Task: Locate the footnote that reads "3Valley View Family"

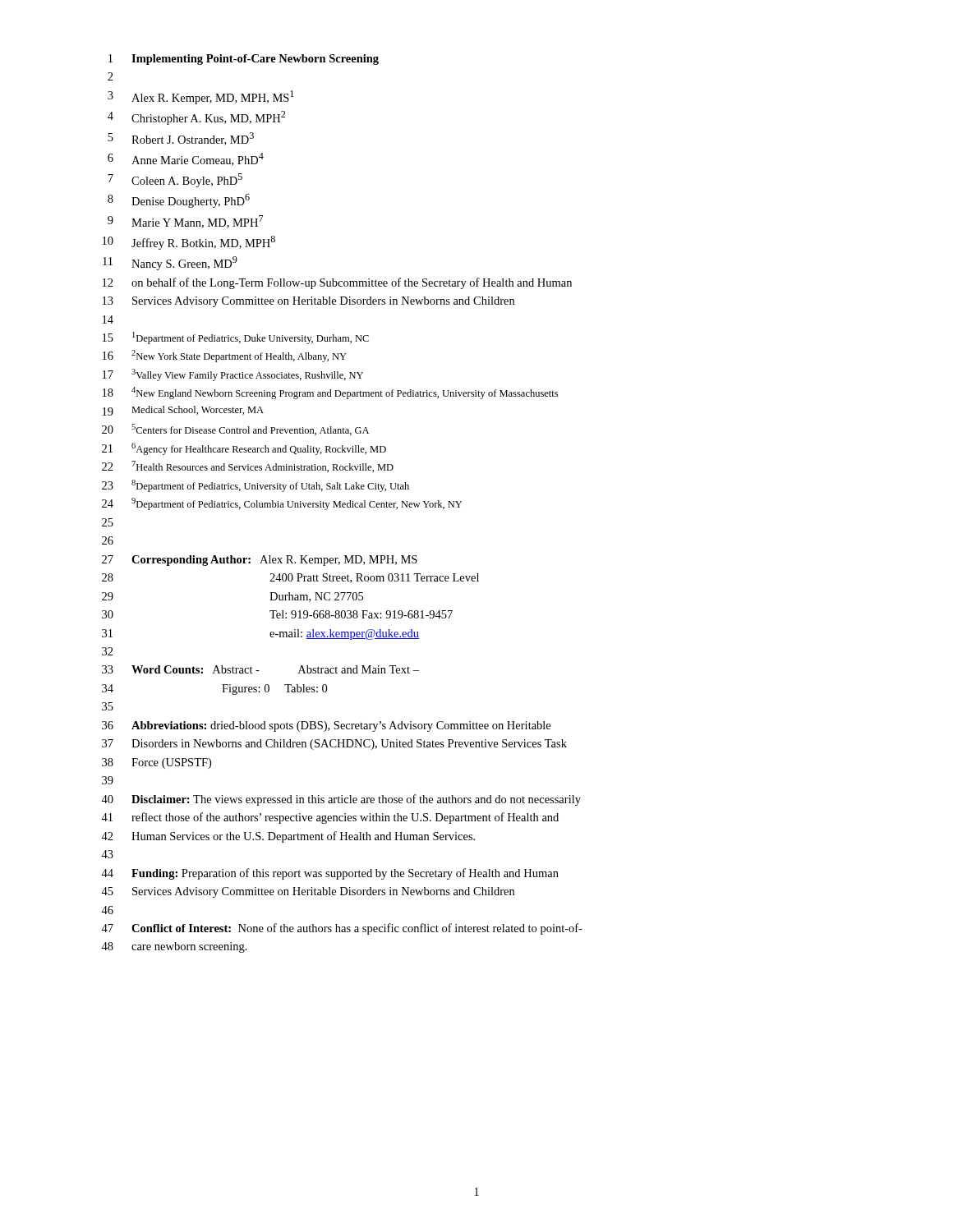Action: point(248,374)
